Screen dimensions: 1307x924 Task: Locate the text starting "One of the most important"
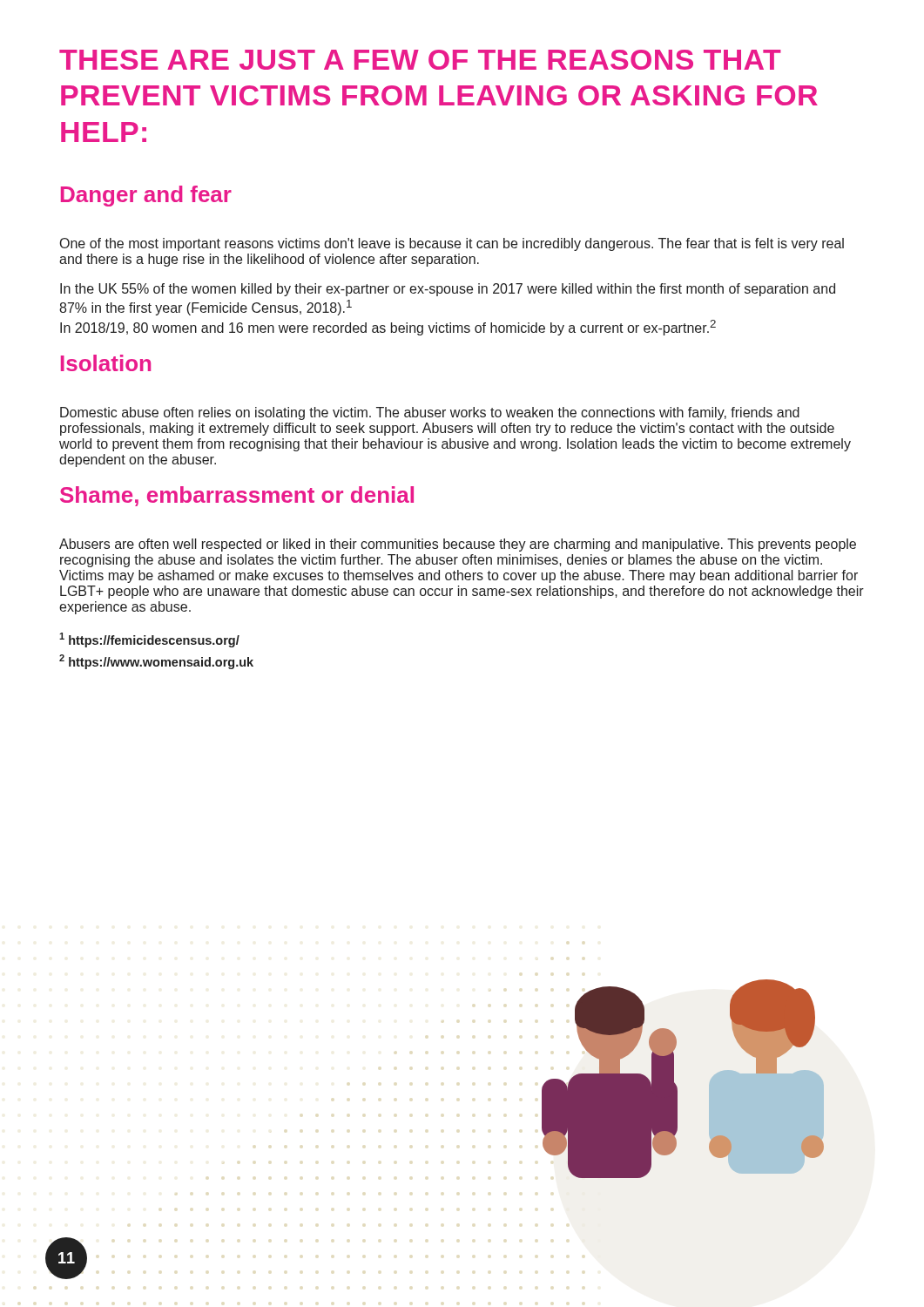(x=462, y=286)
